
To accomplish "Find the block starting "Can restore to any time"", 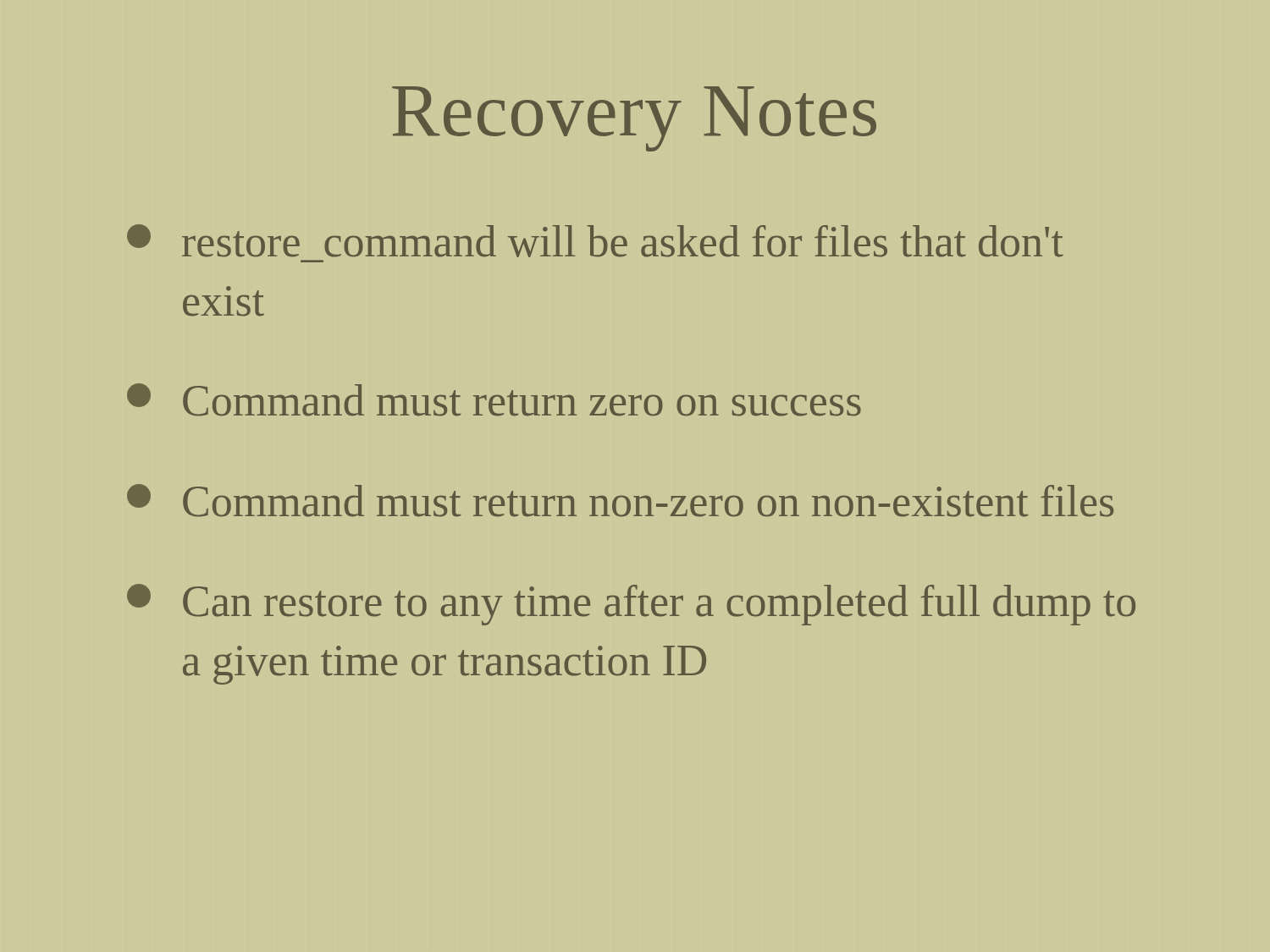I will (635, 631).
